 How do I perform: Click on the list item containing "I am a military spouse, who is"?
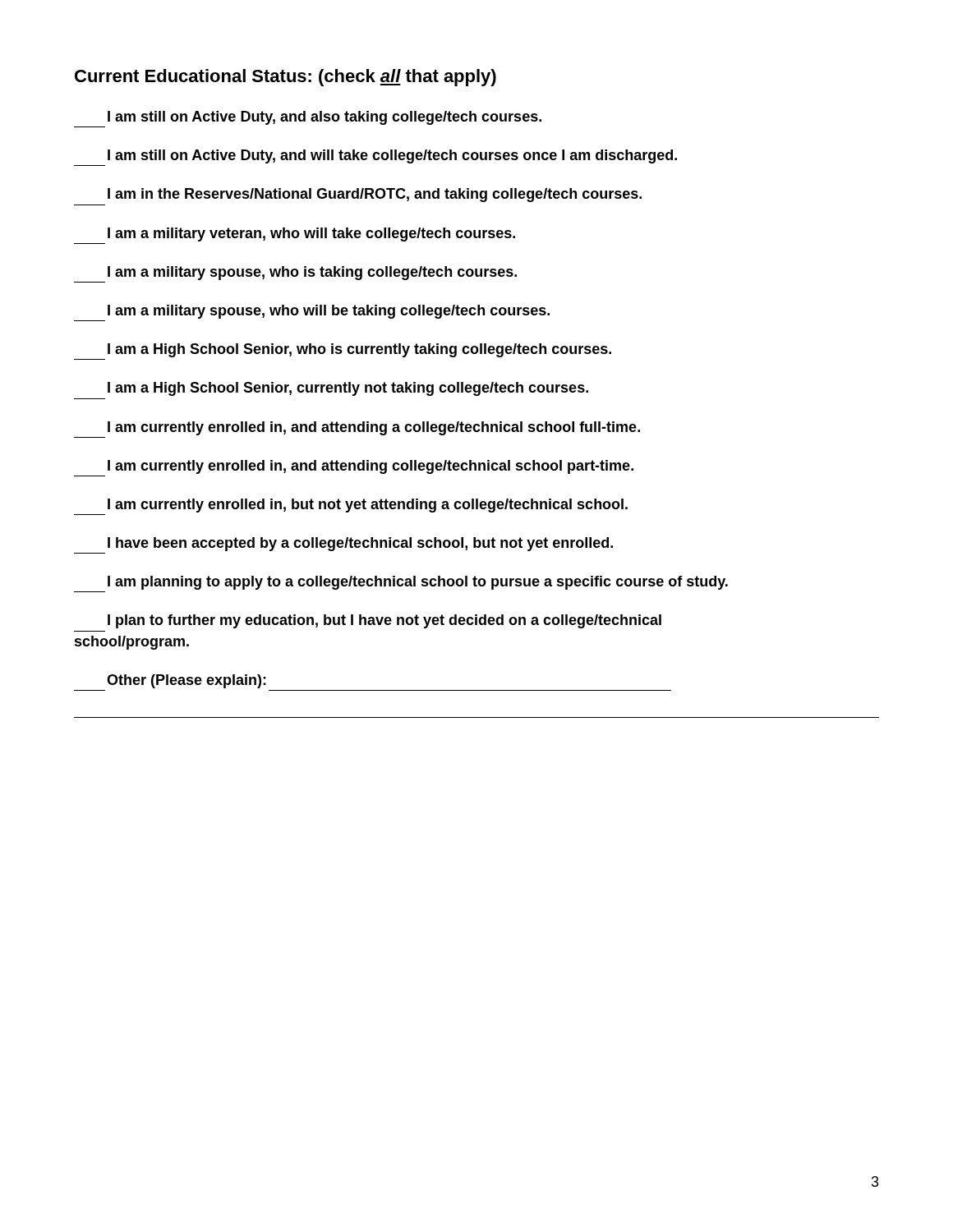click(x=296, y=273)
